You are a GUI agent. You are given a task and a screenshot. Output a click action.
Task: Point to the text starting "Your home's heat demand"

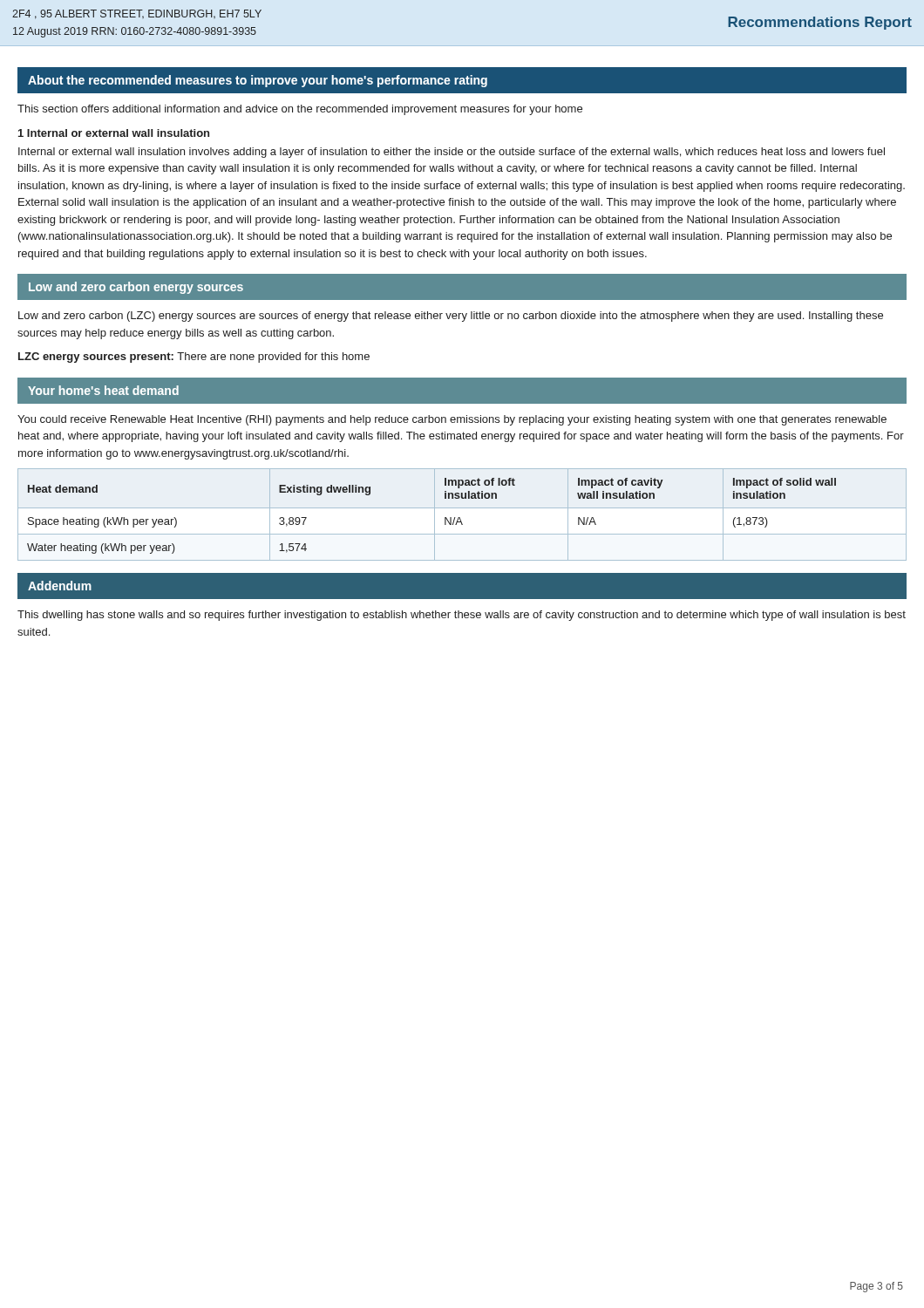pos(103,390)
